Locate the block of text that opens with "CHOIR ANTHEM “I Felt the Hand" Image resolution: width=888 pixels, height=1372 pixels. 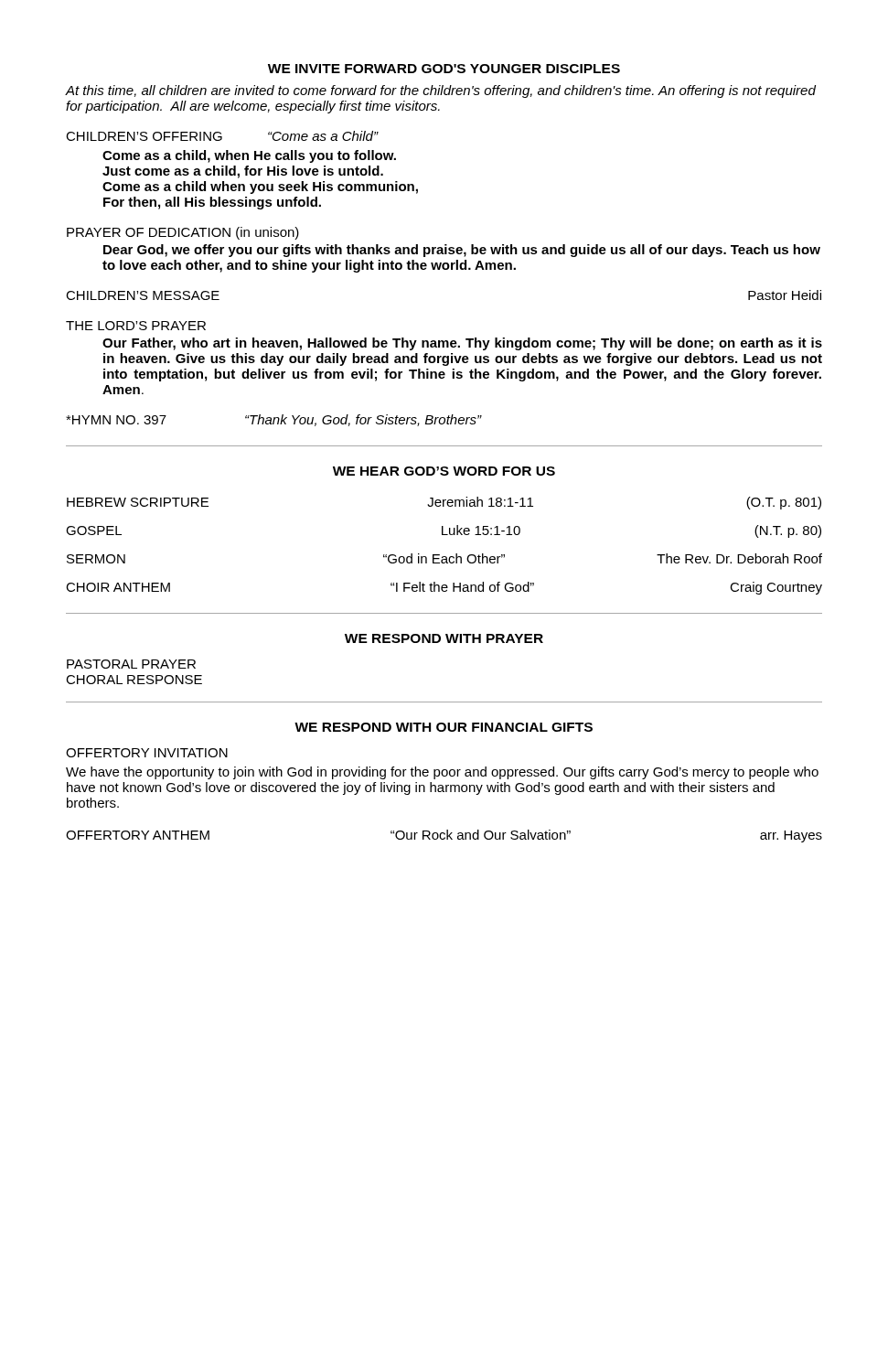tap(444, 587)
